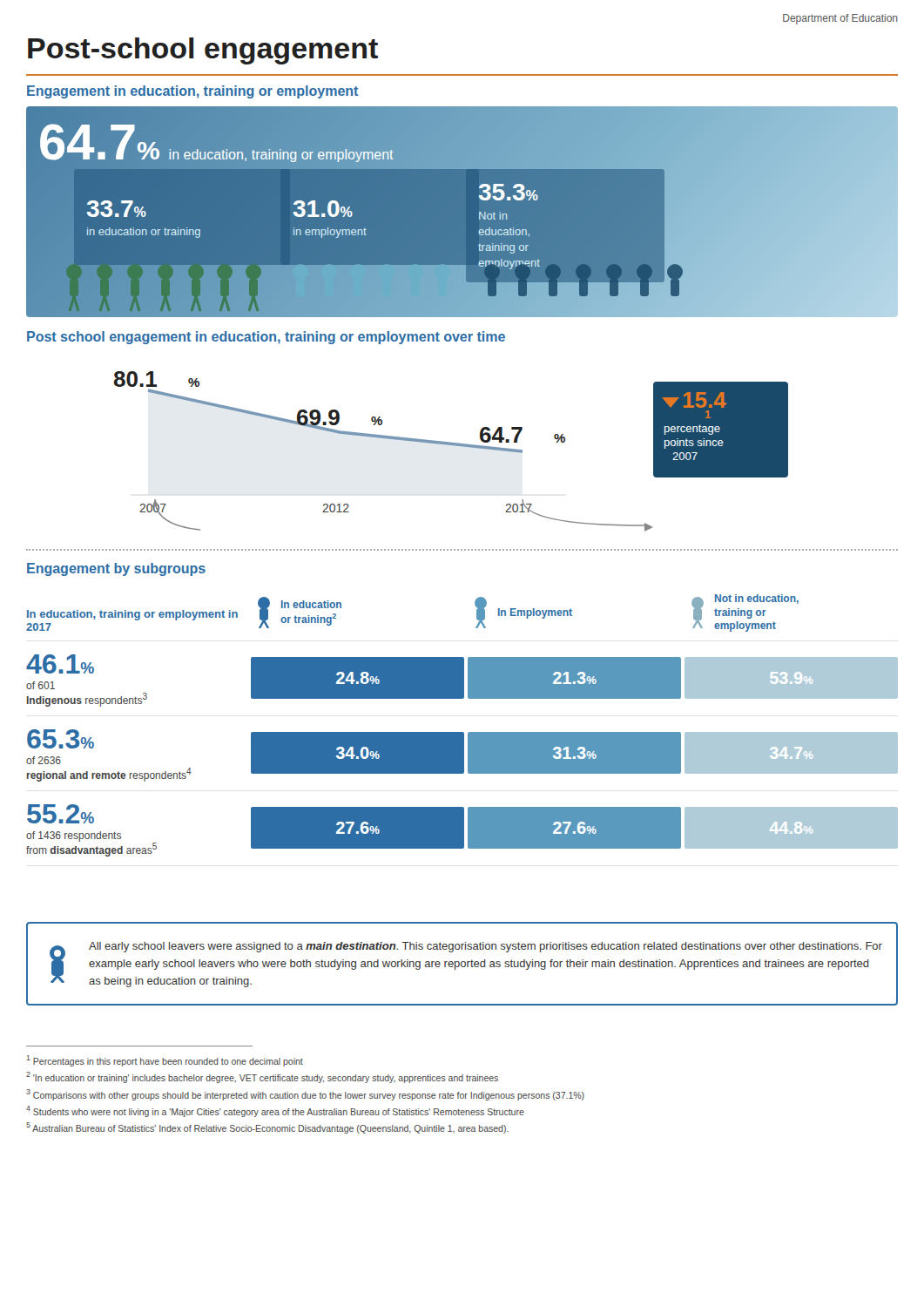The width and height of the screenshot is (924, 1307).
Task: Point to the block starting "Engagement by subgroups"
Action: click(x=116, y=569)
